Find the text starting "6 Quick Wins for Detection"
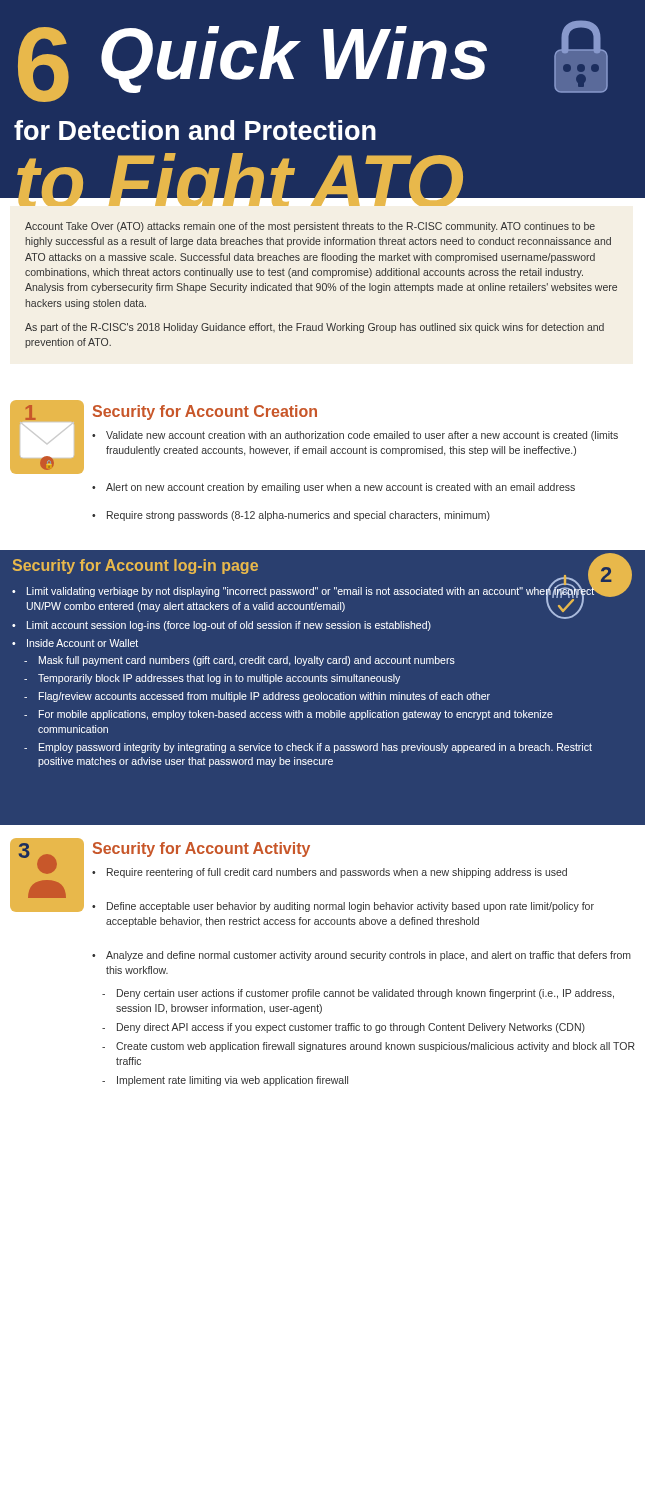The height and width of the screenshot is (1500, 645). (x=252, y=102)
